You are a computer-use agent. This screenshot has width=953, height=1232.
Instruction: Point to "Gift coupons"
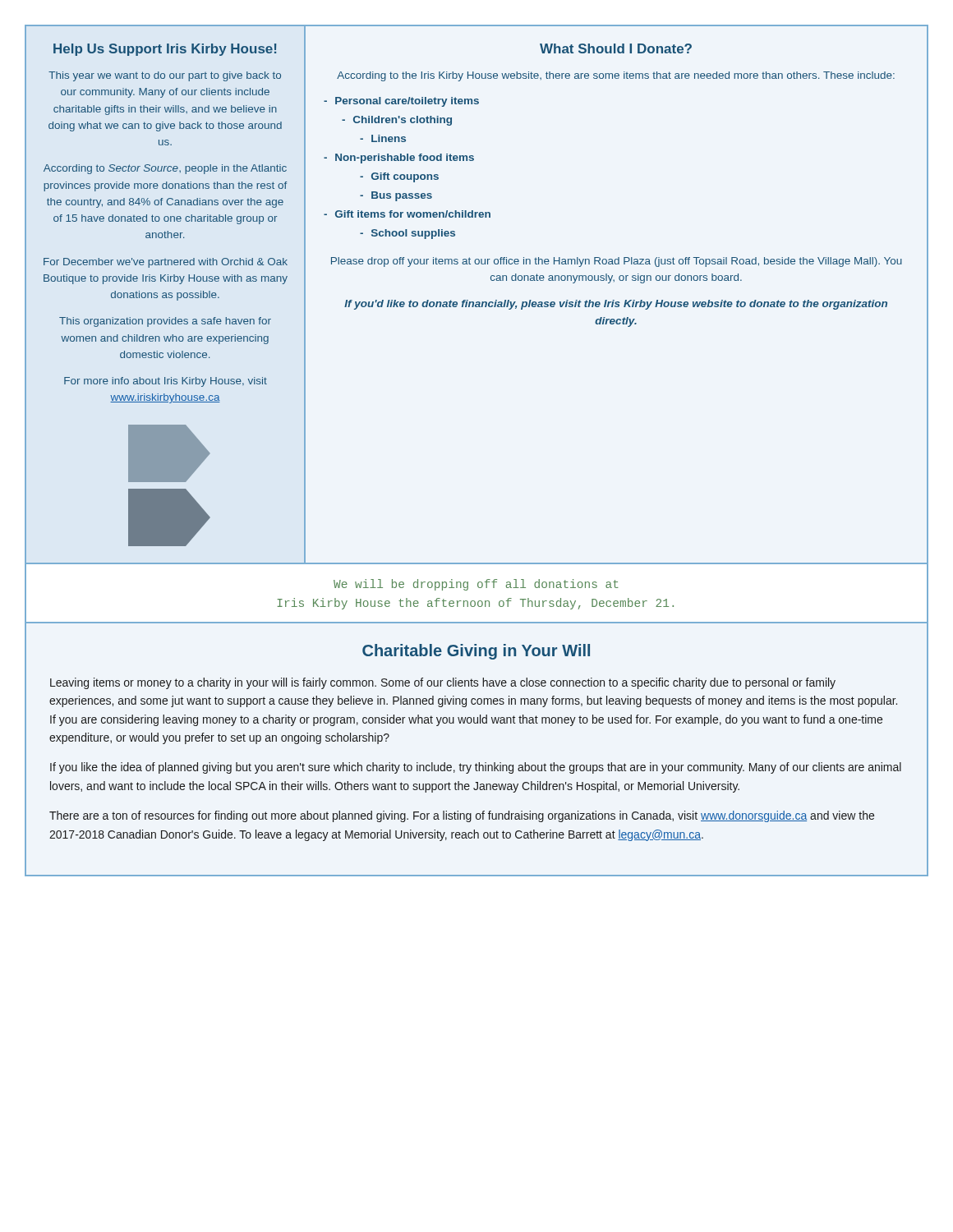399,176
